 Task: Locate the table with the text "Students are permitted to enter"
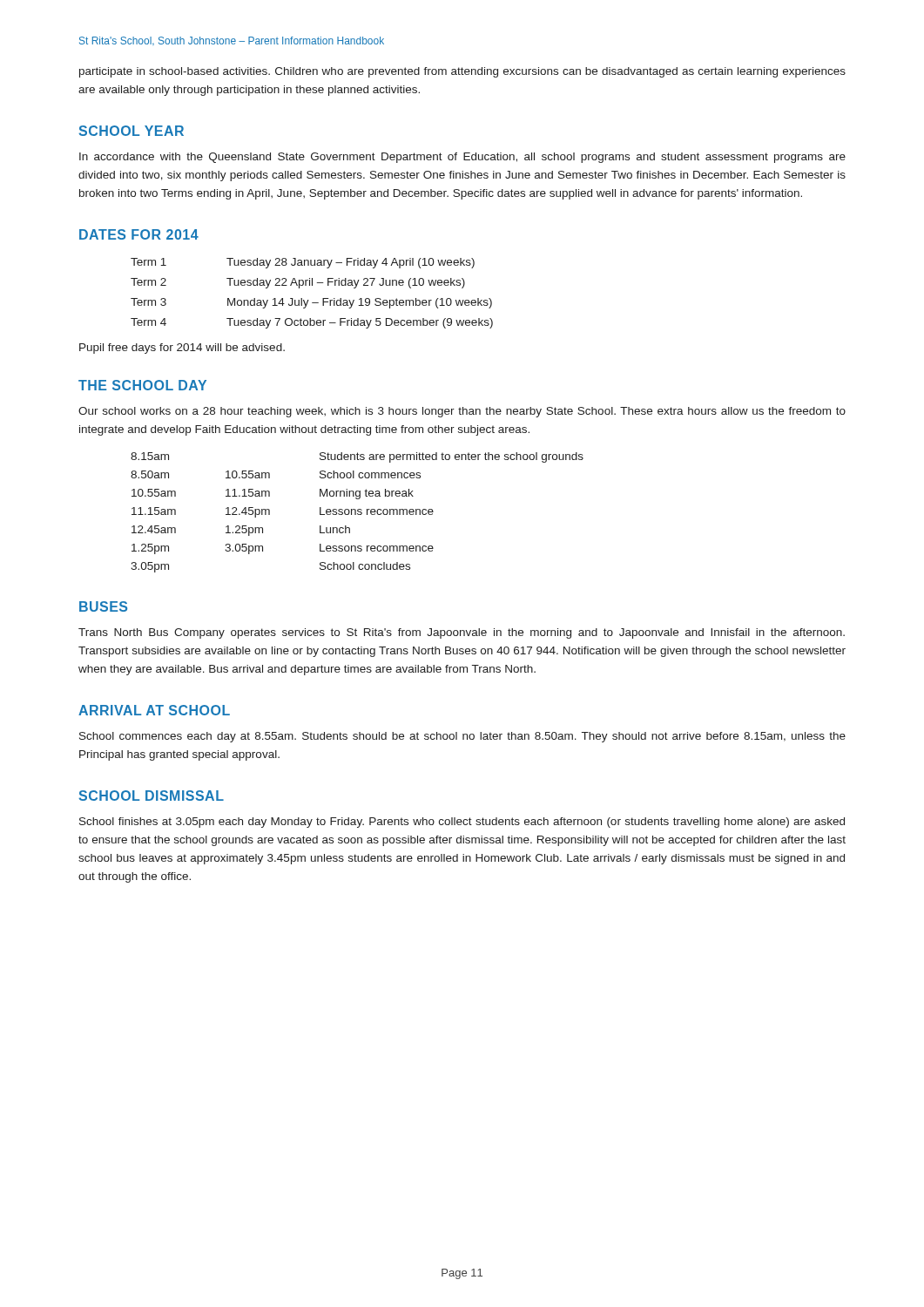tap(462, 511)
